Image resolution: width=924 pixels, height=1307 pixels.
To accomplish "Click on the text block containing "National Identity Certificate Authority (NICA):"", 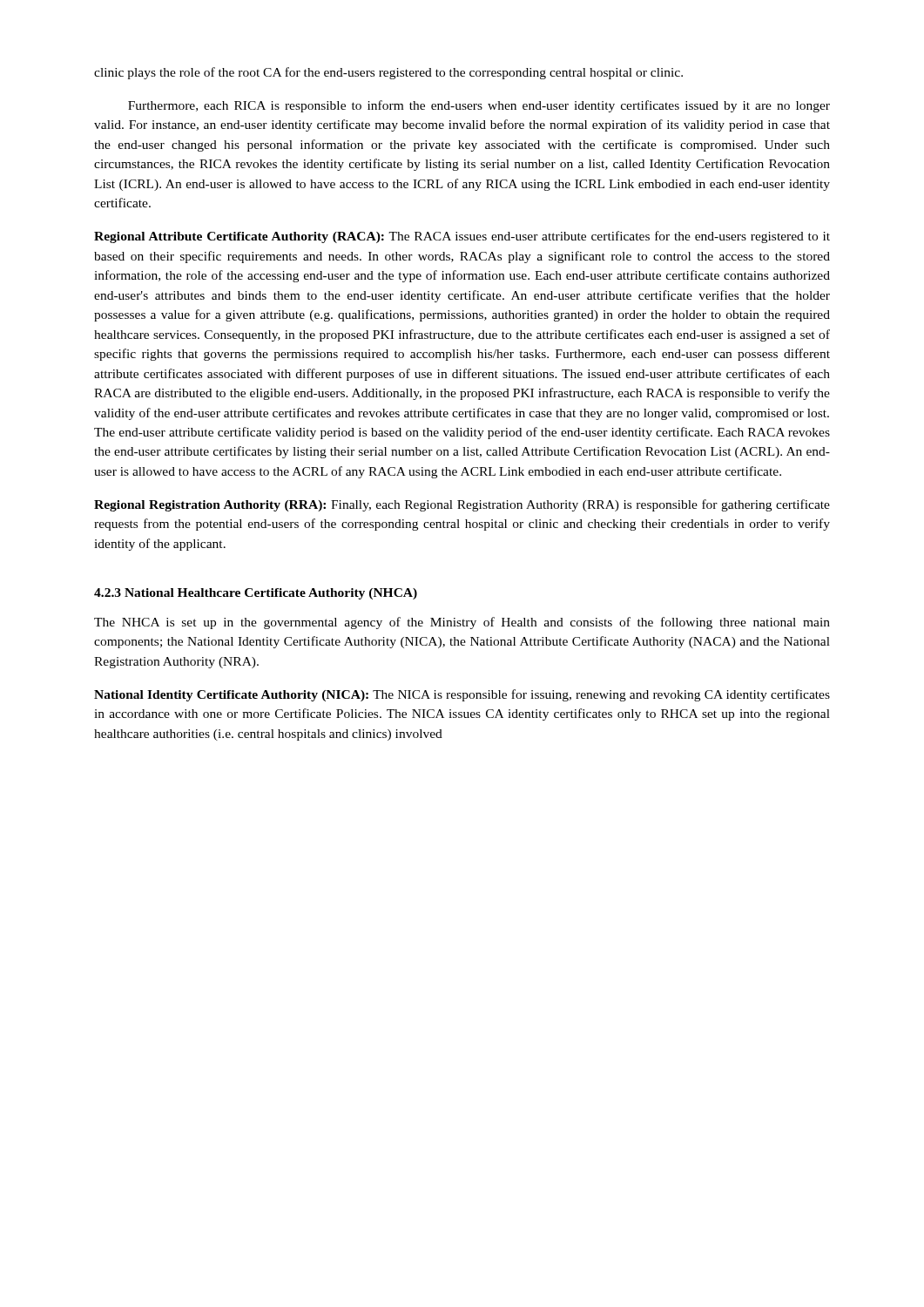I will [x=462, y=714].
